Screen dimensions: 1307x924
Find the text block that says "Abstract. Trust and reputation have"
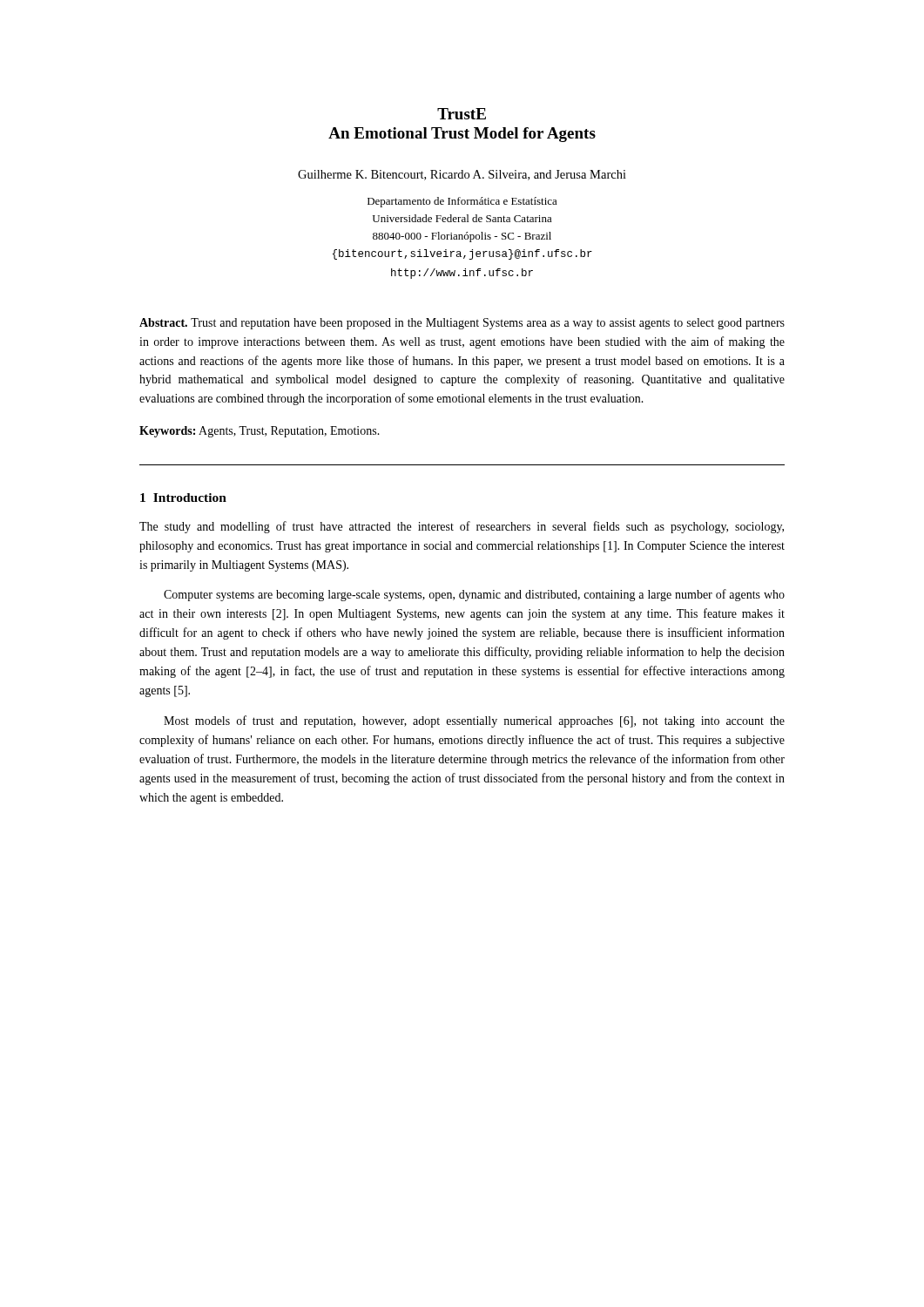(462, 361)
